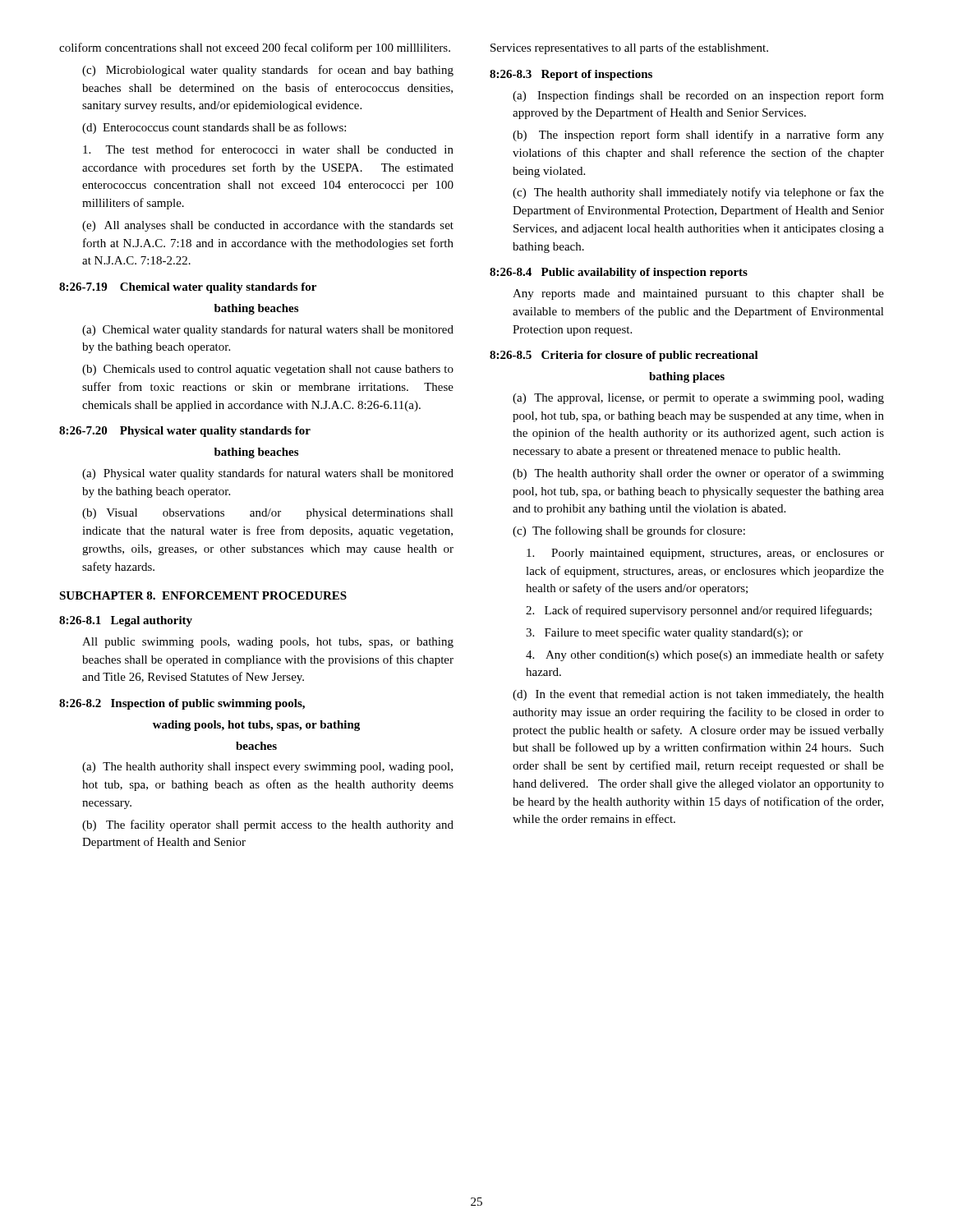Viewport: 953px width, 1232px height.
Task: Click on the text starting "8:26-8.1 Legal authority"
Action: (126, 621)
